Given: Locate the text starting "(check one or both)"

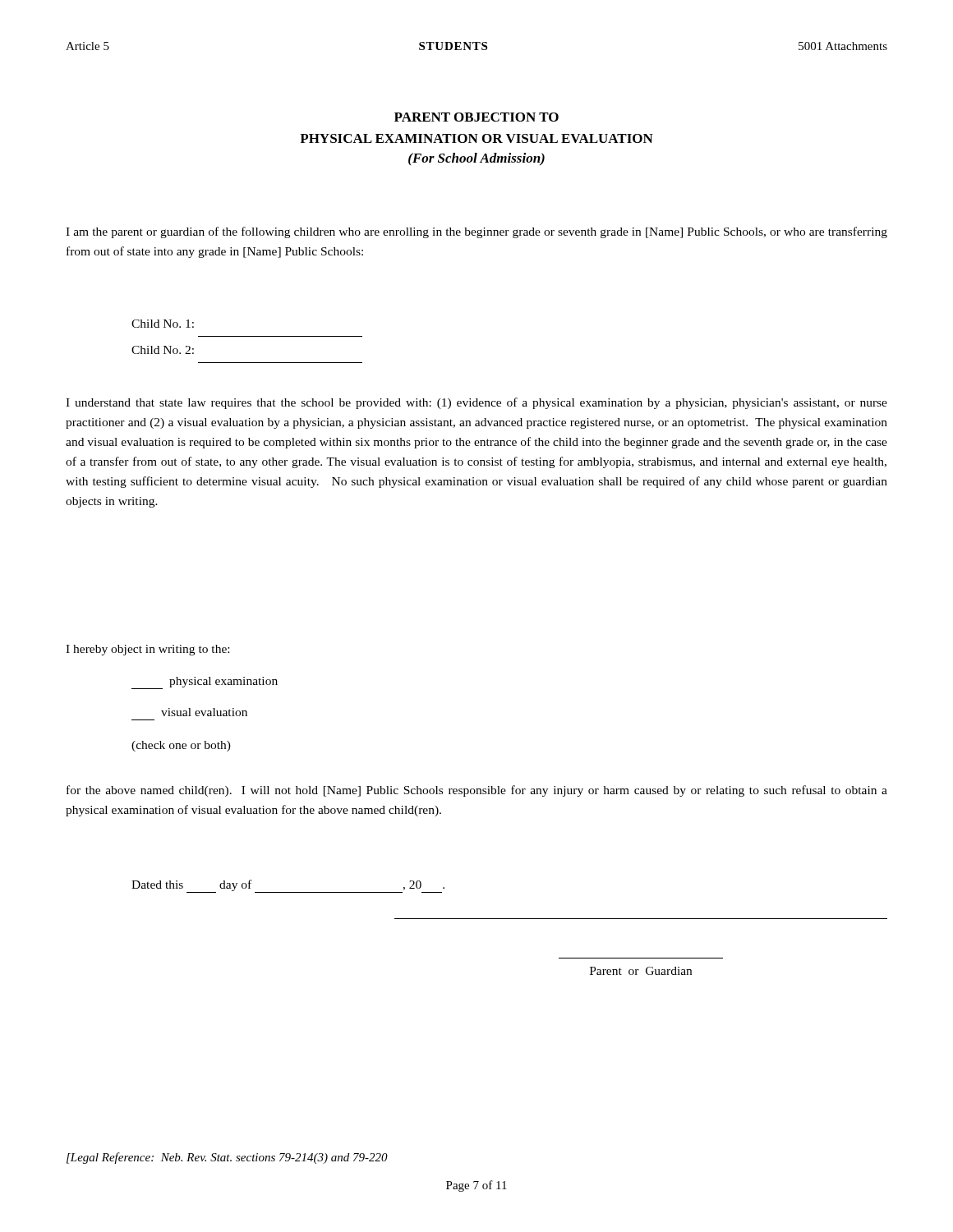Looking at the screenshot, I should [x=181, y=745].
